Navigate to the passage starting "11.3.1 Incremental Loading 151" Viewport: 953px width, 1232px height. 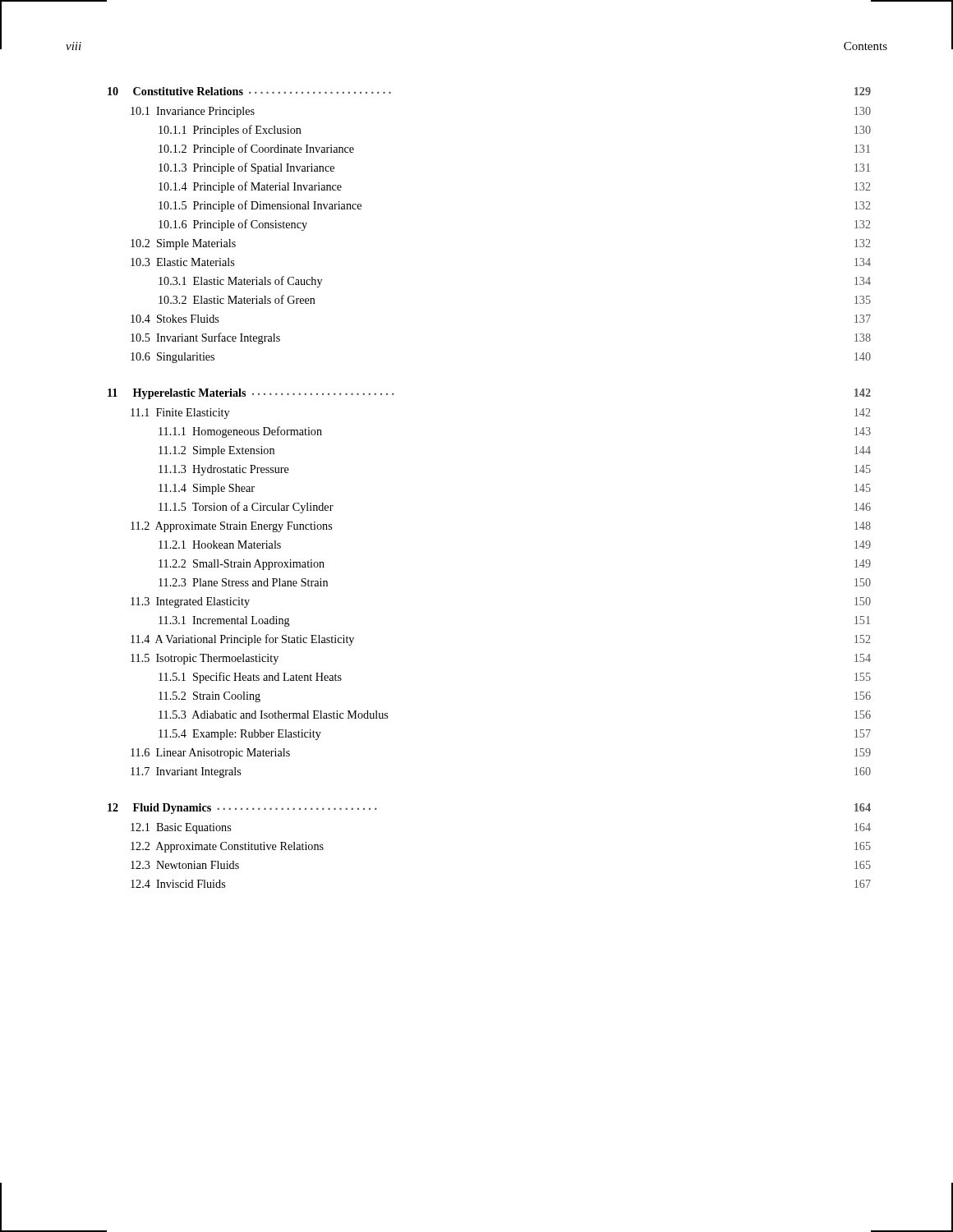228,621
